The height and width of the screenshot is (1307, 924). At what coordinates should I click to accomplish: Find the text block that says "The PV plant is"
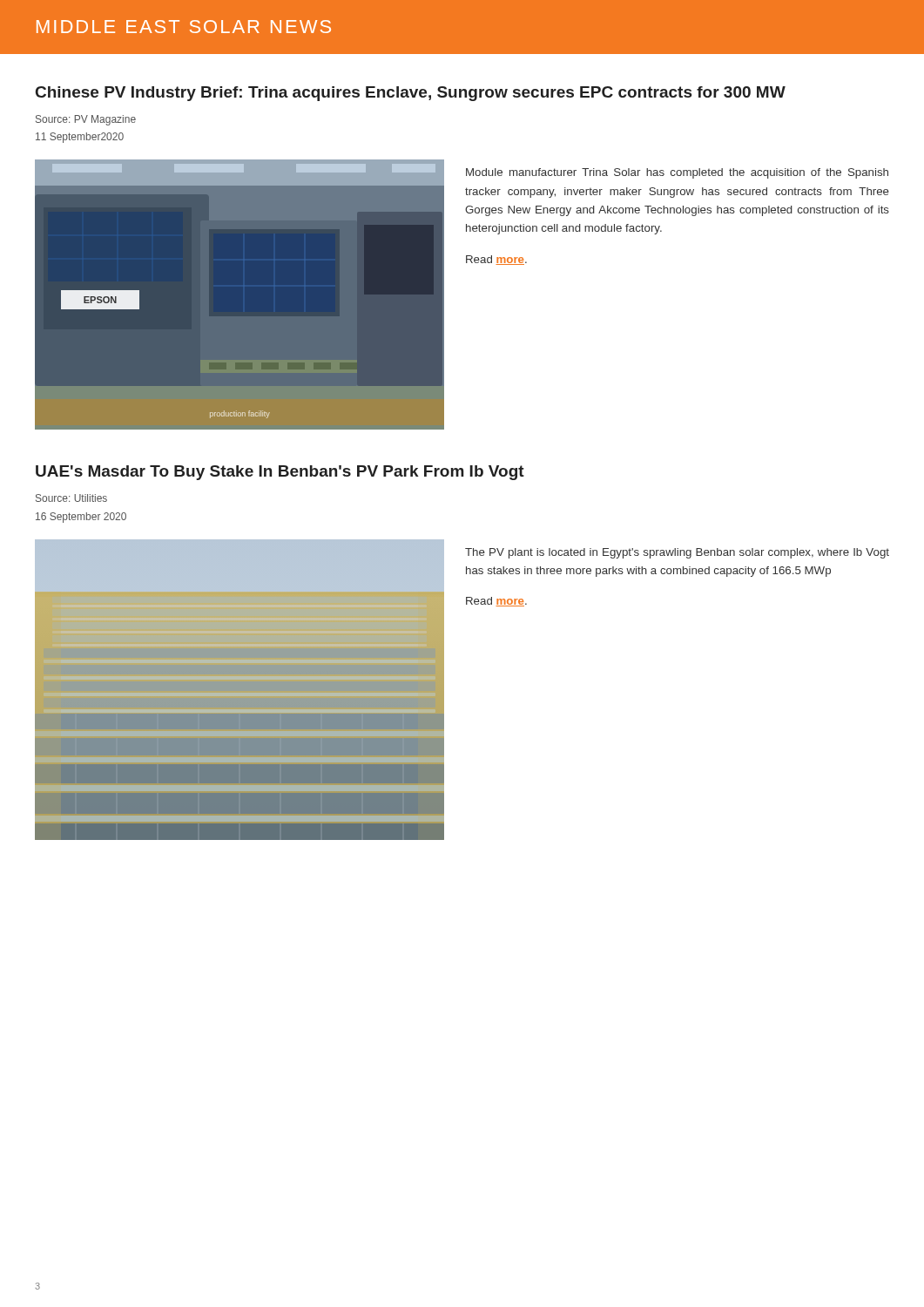pyautogui.click(x=677, y=578)
